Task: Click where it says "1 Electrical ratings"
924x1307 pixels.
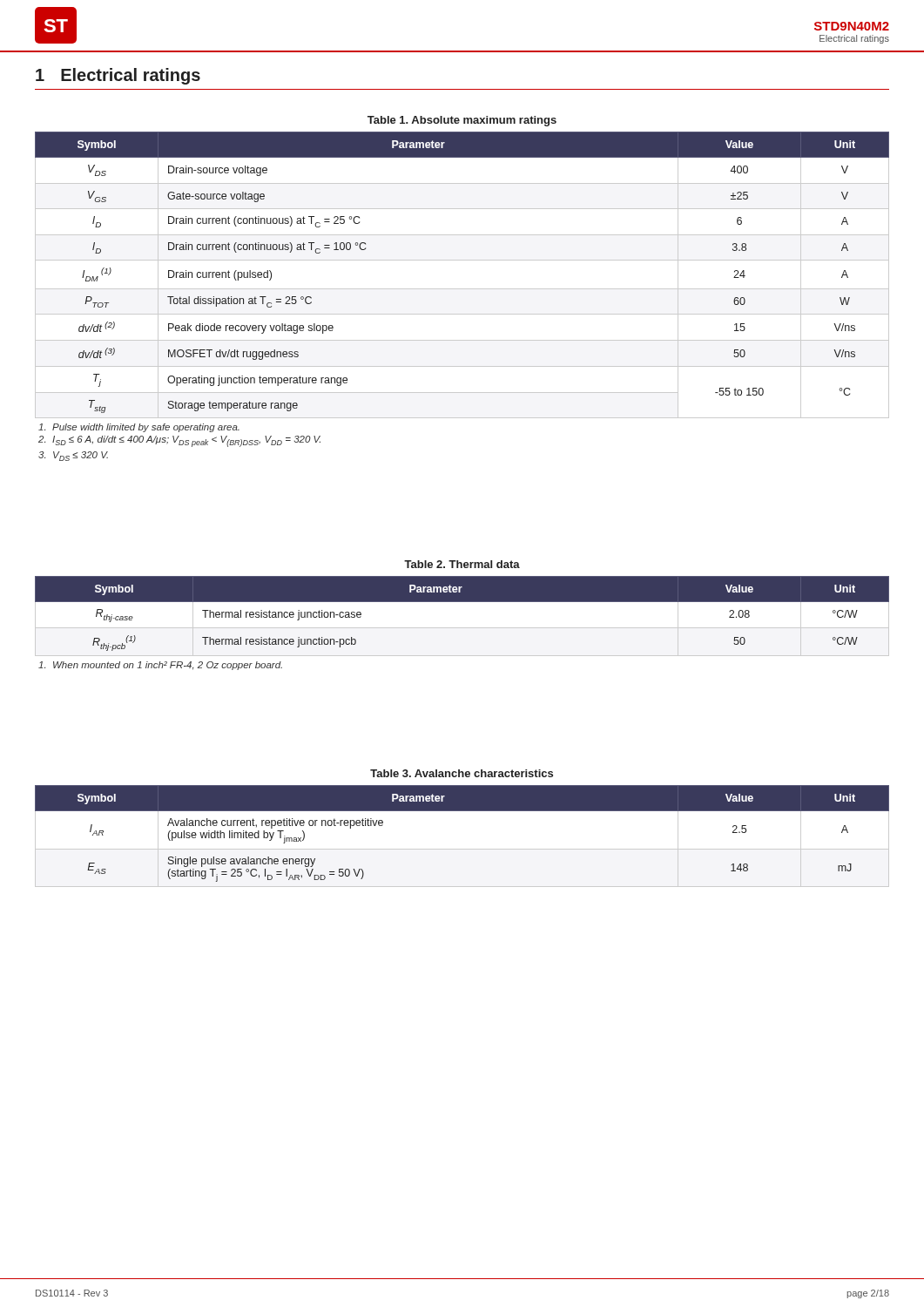Action: [118, 75]
